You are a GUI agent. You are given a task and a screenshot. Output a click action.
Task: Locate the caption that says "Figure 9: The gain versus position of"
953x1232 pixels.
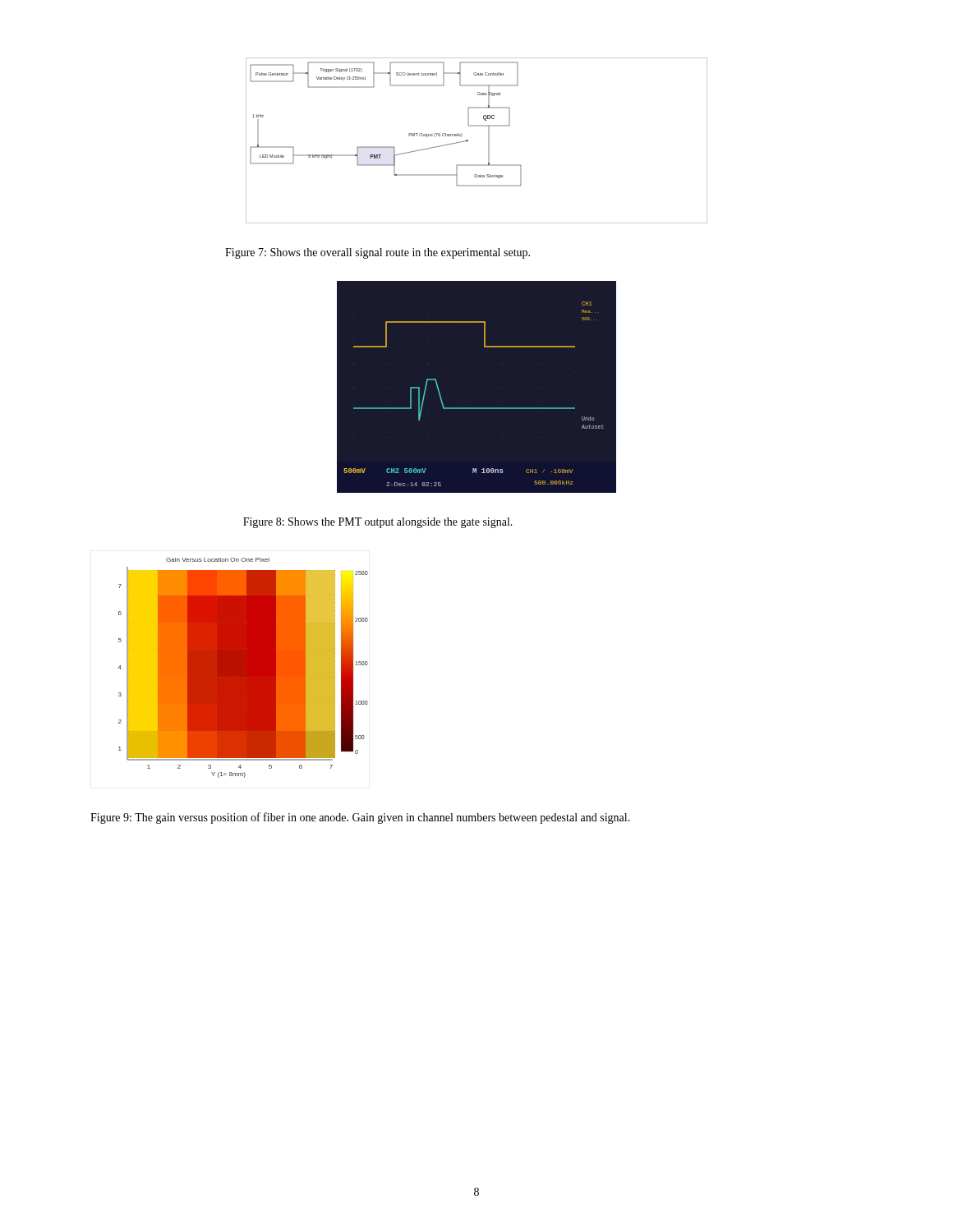coord(360,818)
